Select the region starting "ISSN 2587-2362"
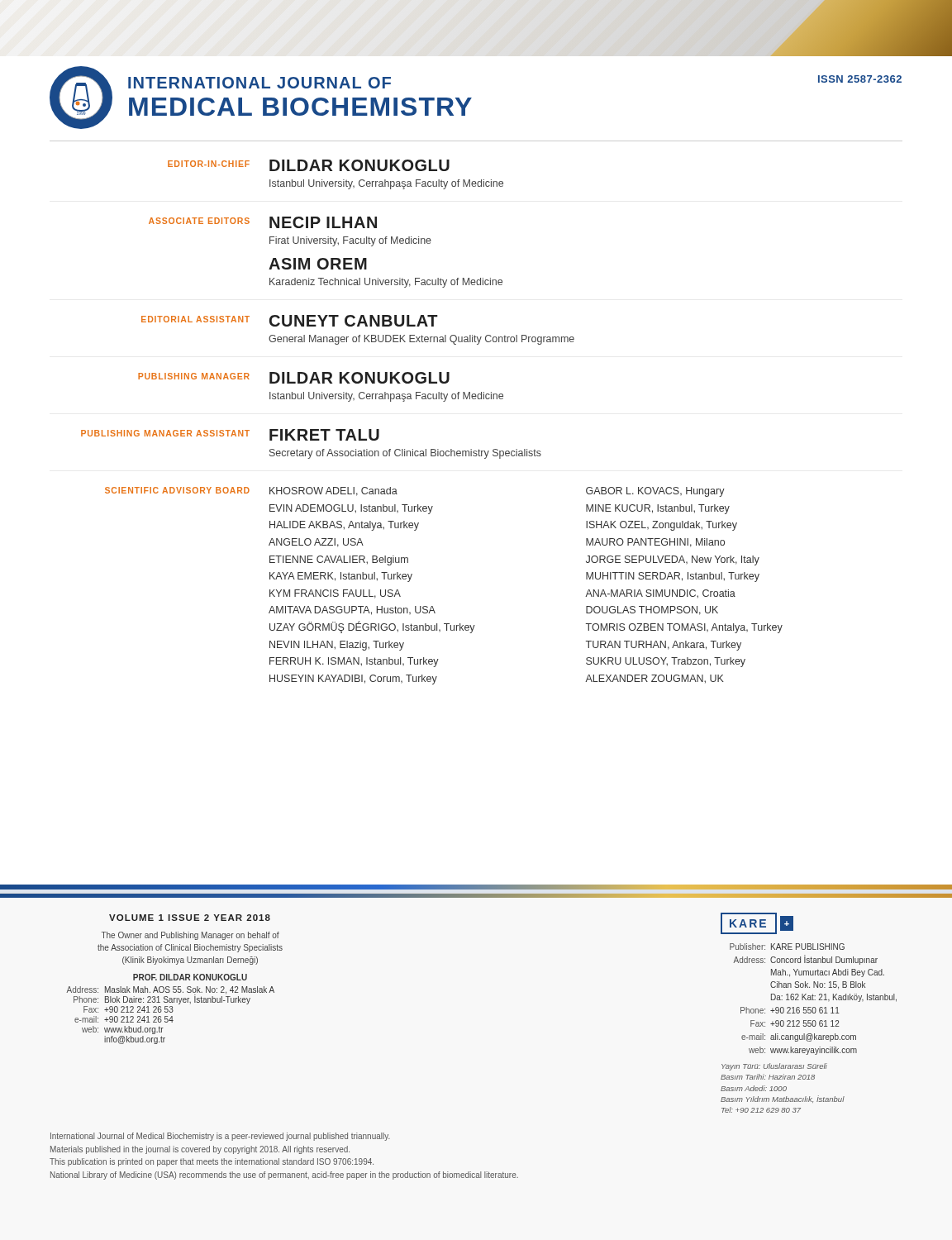 (x=860, y=79)
